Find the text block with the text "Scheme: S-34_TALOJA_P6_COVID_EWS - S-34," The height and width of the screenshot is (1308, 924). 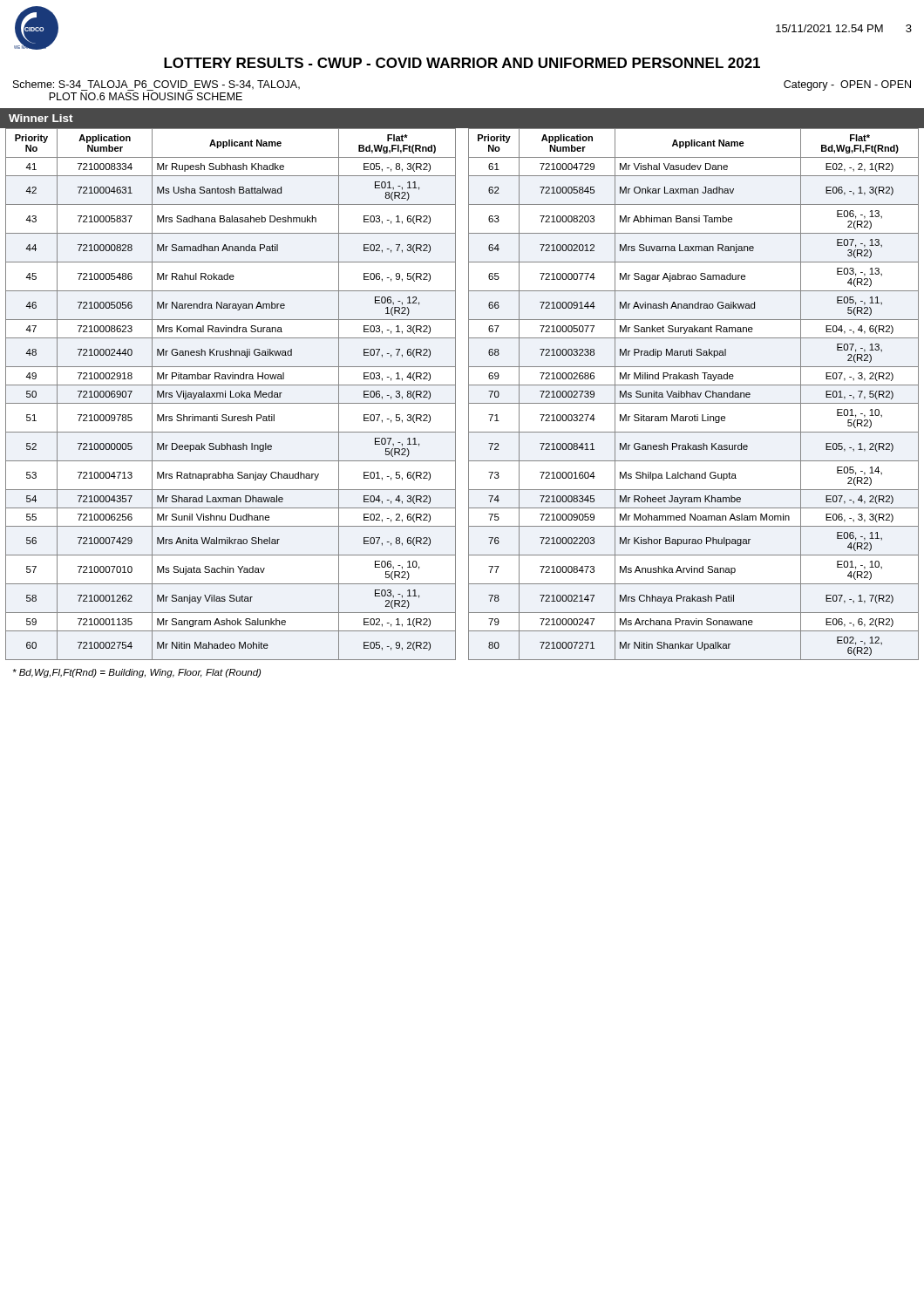click(156, 91)
